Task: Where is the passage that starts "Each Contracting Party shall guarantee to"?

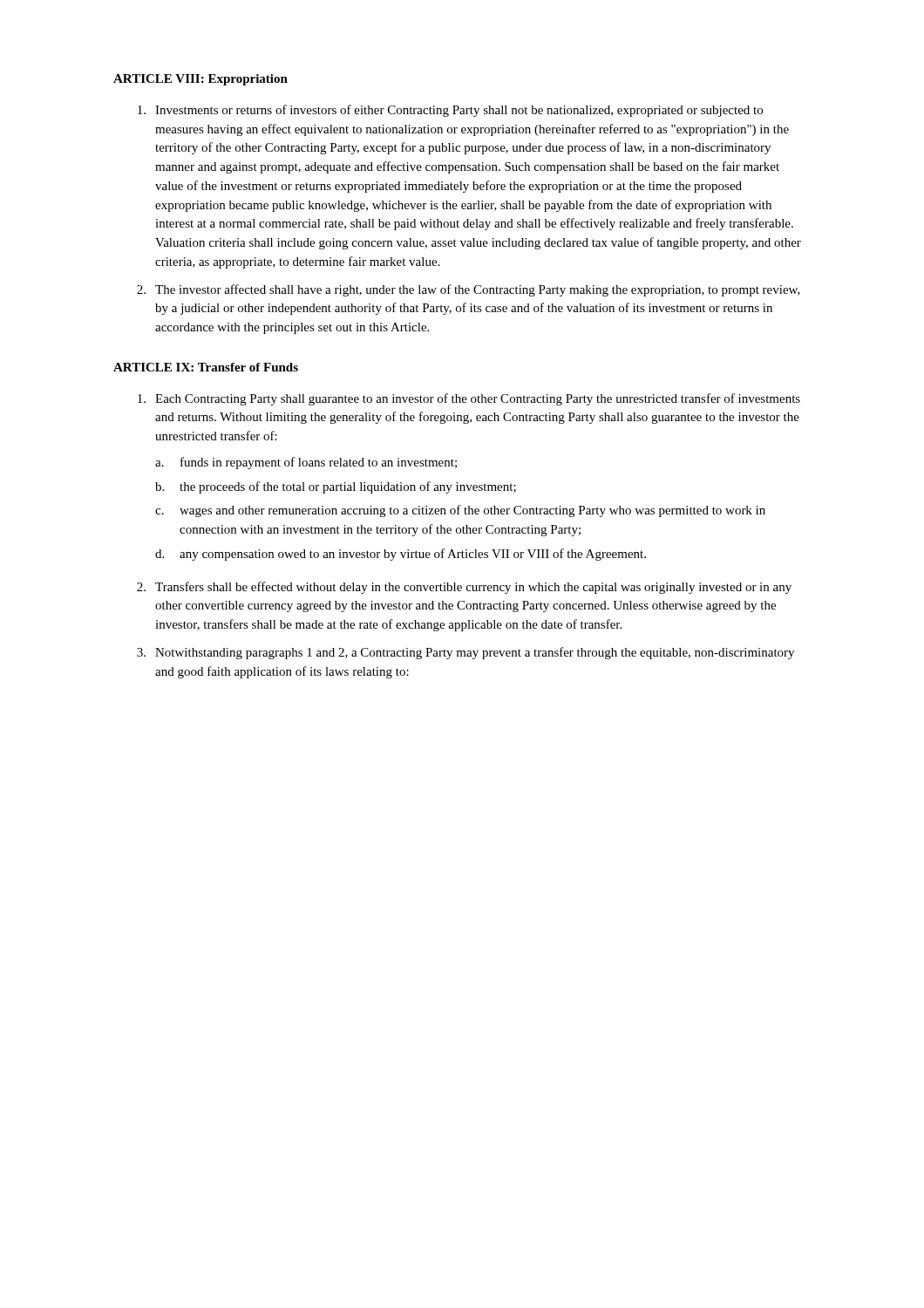Action: click(462, 479)
